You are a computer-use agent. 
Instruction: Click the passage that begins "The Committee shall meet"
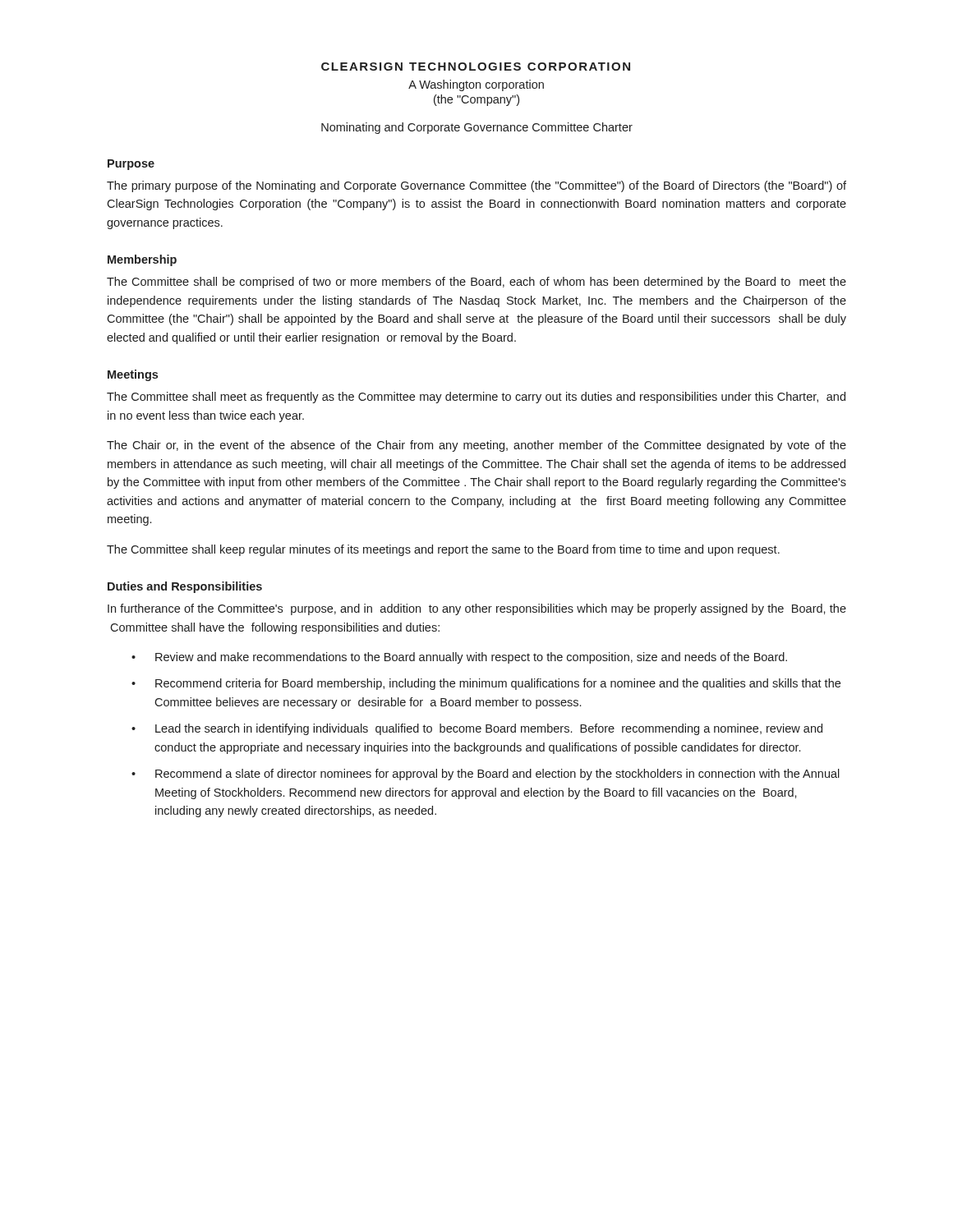click(x=476, y=406)
